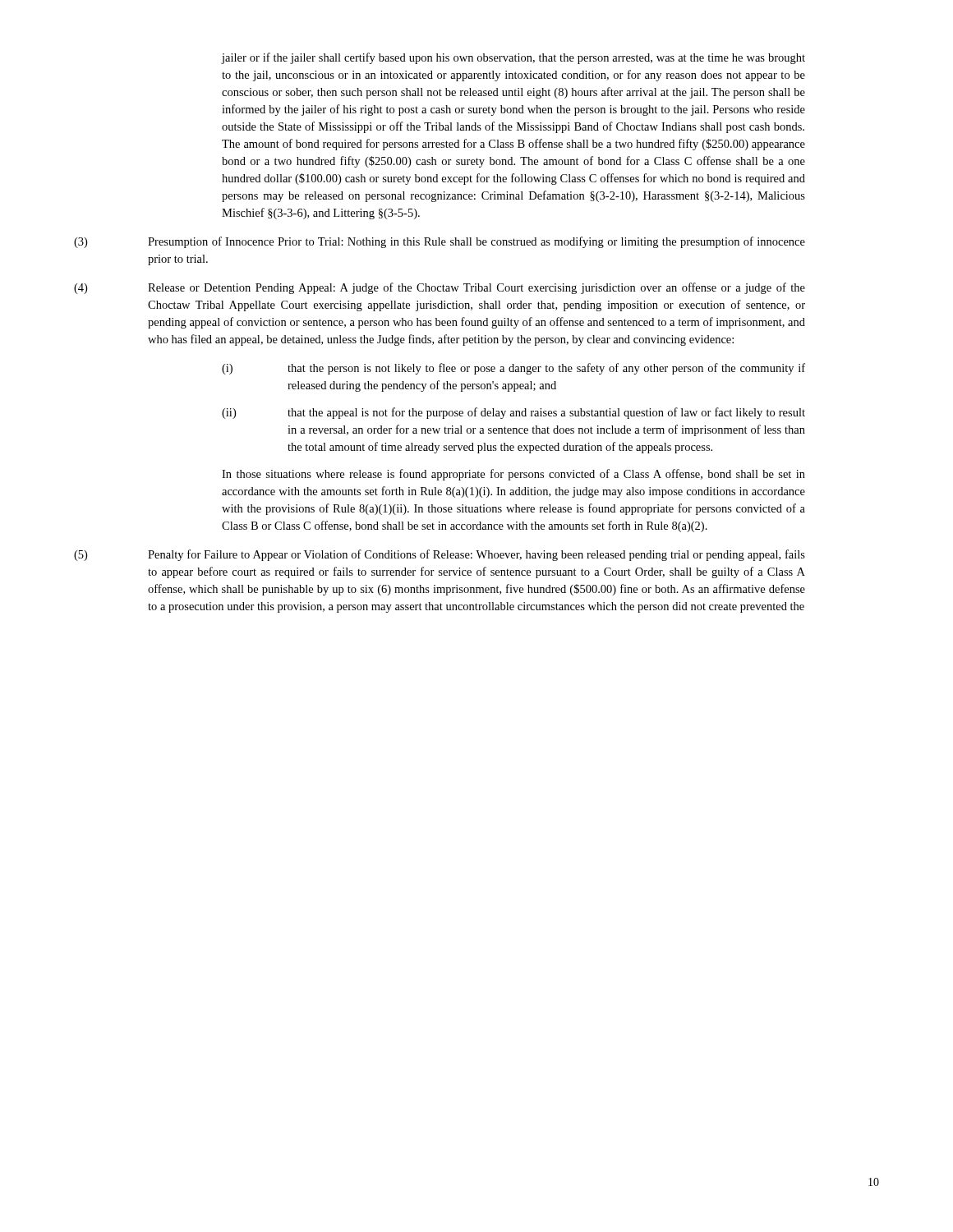Locate the block of text that opens with "(ii) that the appeal"

[513, 430]
